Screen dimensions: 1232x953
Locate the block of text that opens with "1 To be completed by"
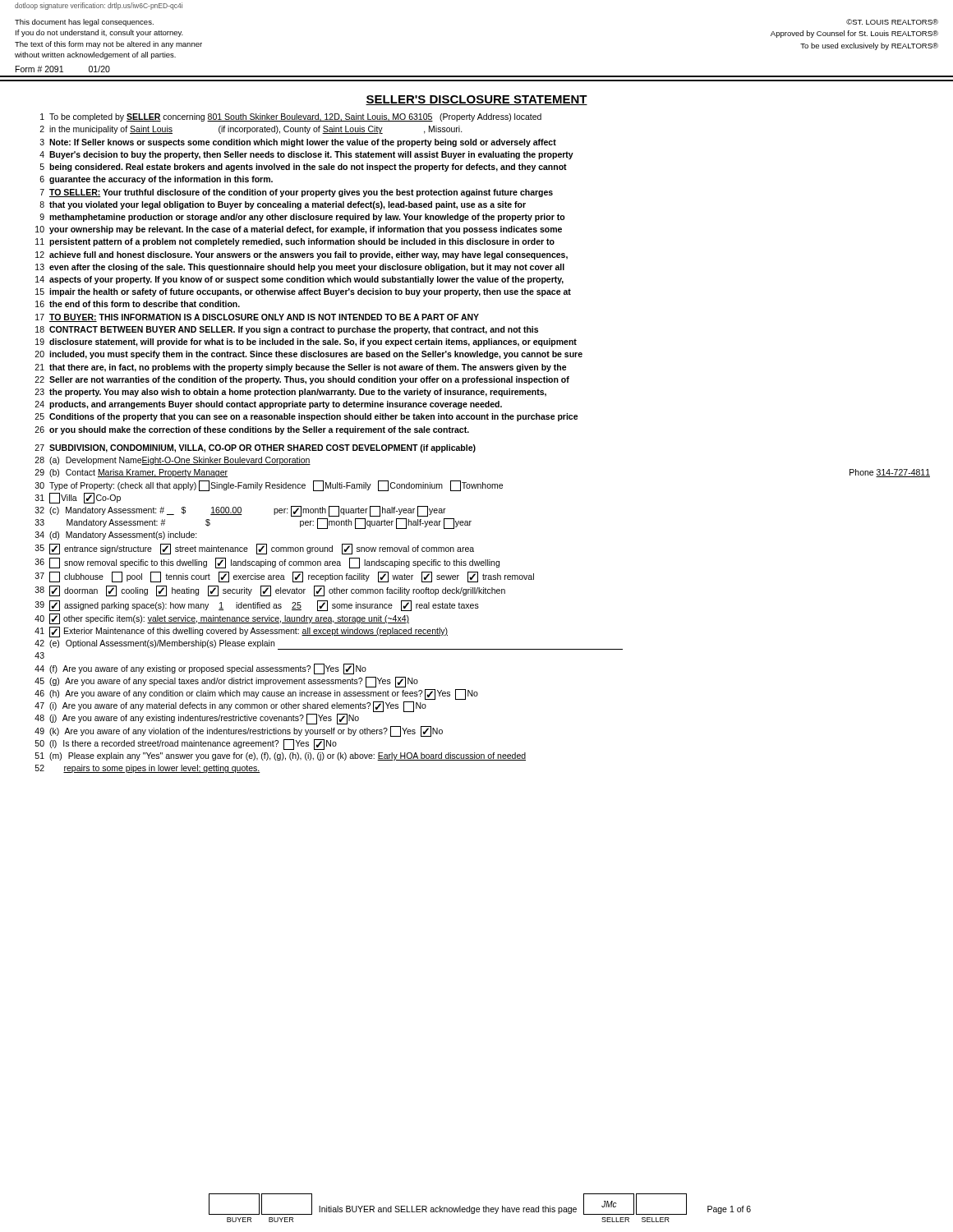476,149
